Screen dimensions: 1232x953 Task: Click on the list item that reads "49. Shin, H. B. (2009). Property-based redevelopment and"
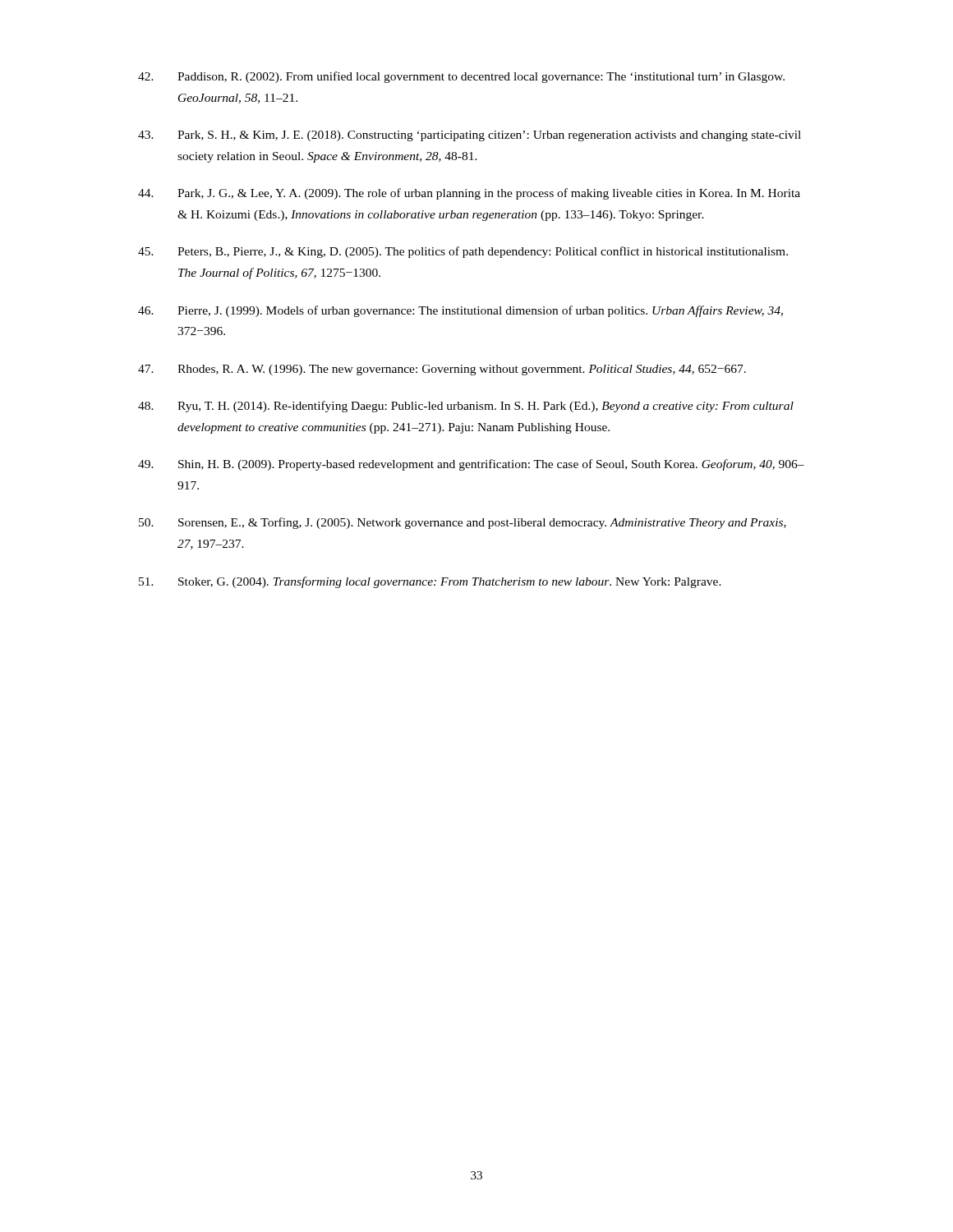[x=472, y=475]
